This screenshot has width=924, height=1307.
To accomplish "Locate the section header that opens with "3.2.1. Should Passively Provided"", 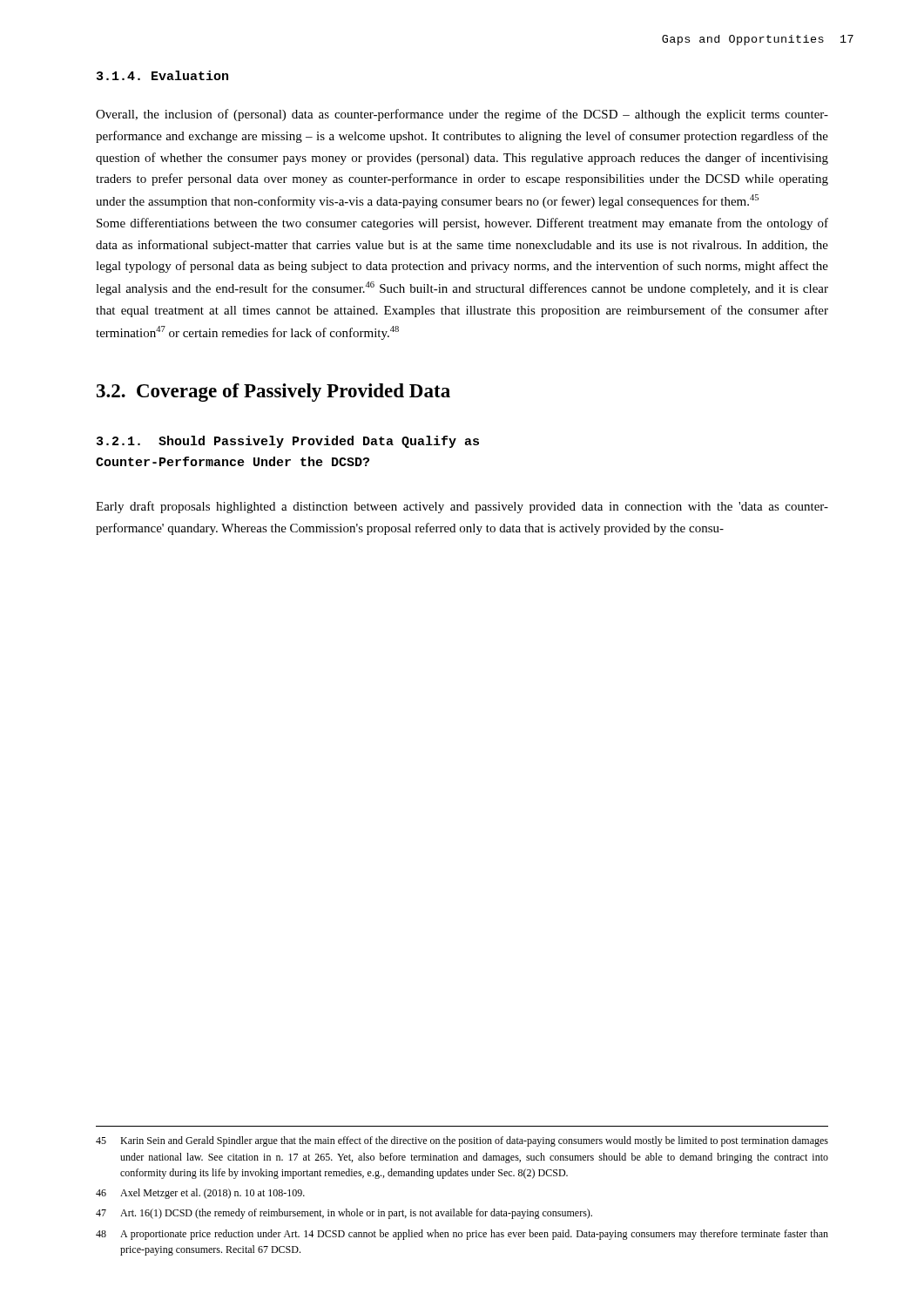I will (288, 453).
